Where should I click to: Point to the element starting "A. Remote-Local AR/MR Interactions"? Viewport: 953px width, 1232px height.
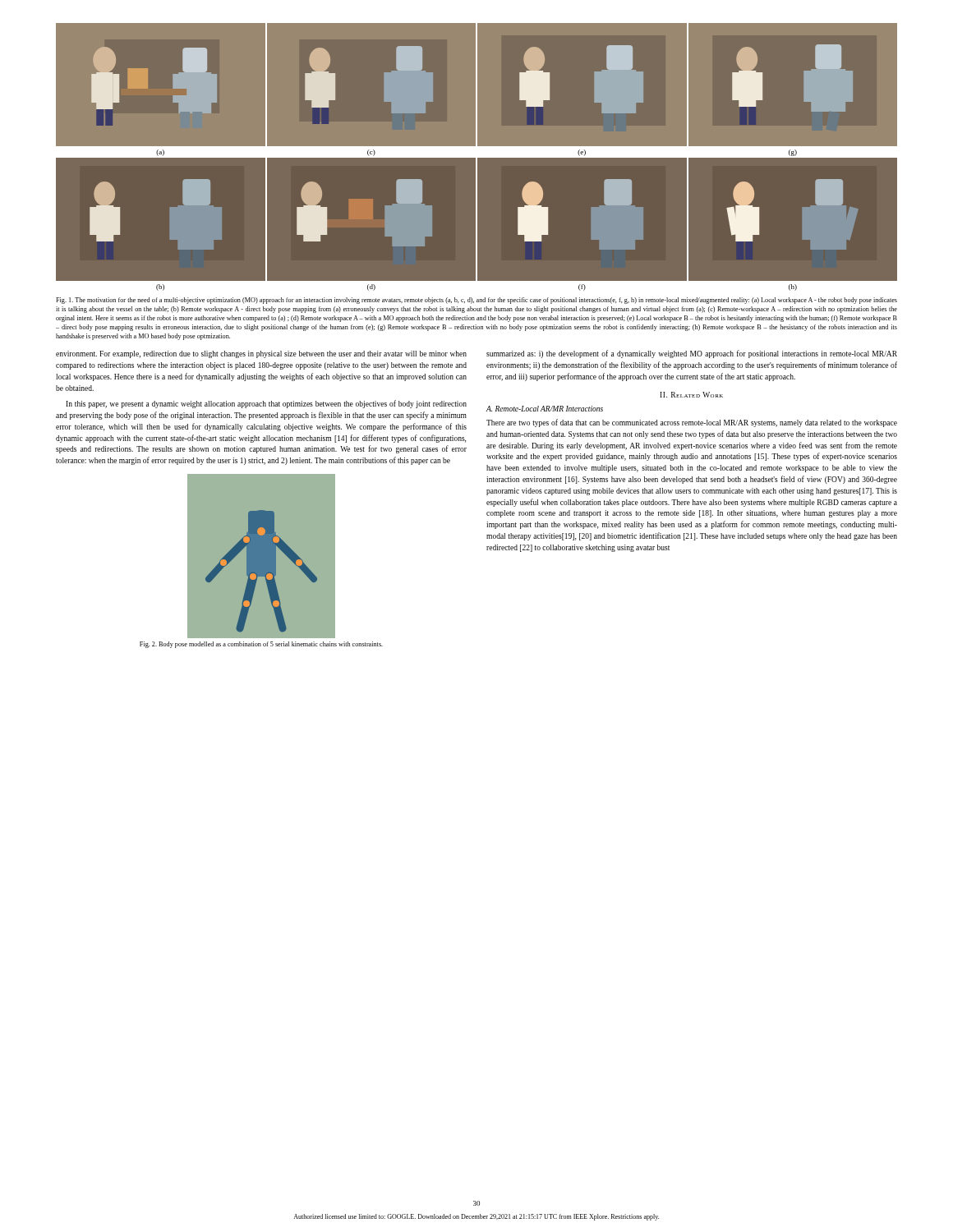tap(545, 409)
